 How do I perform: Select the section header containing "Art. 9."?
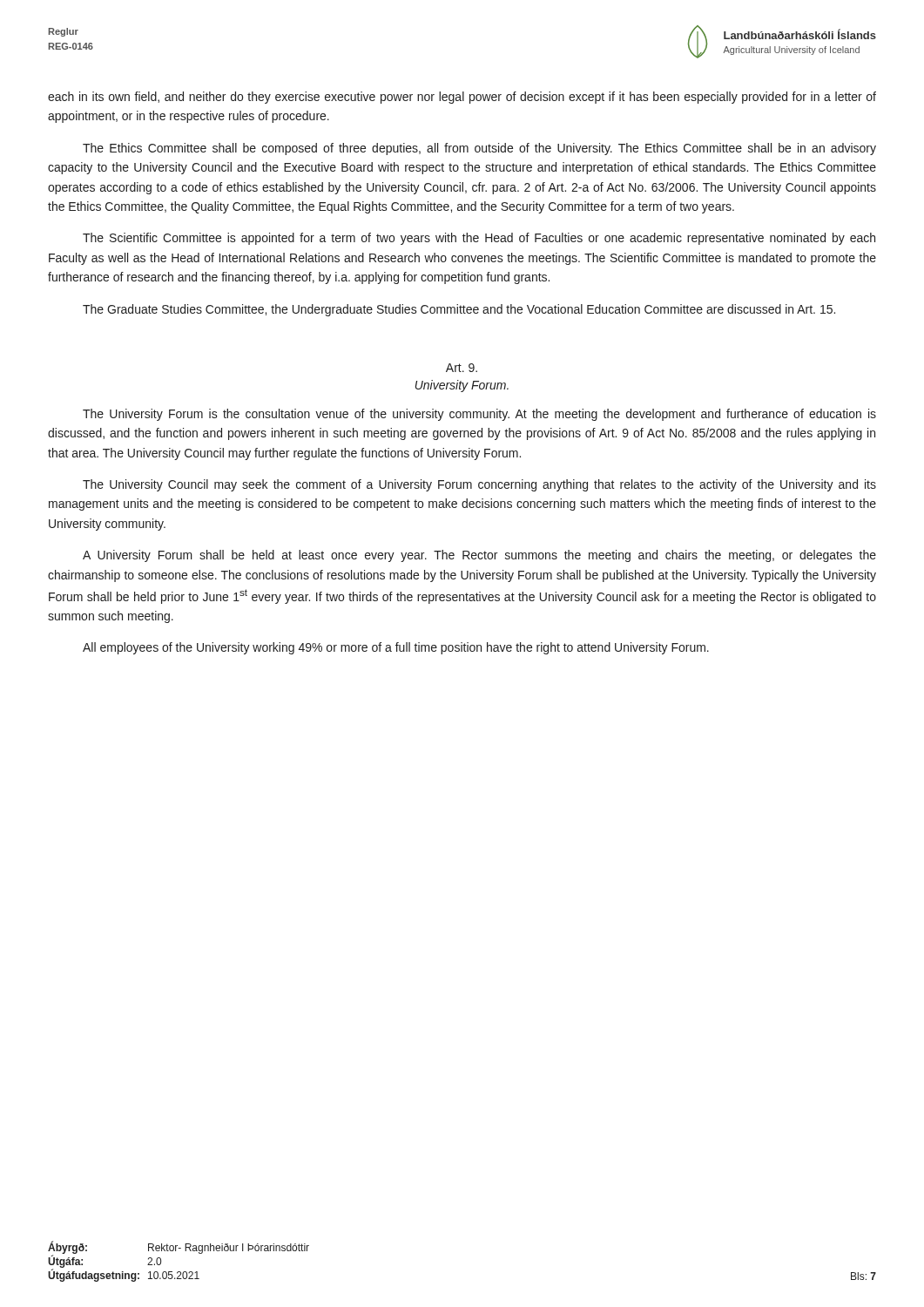[x=462, y=368]
